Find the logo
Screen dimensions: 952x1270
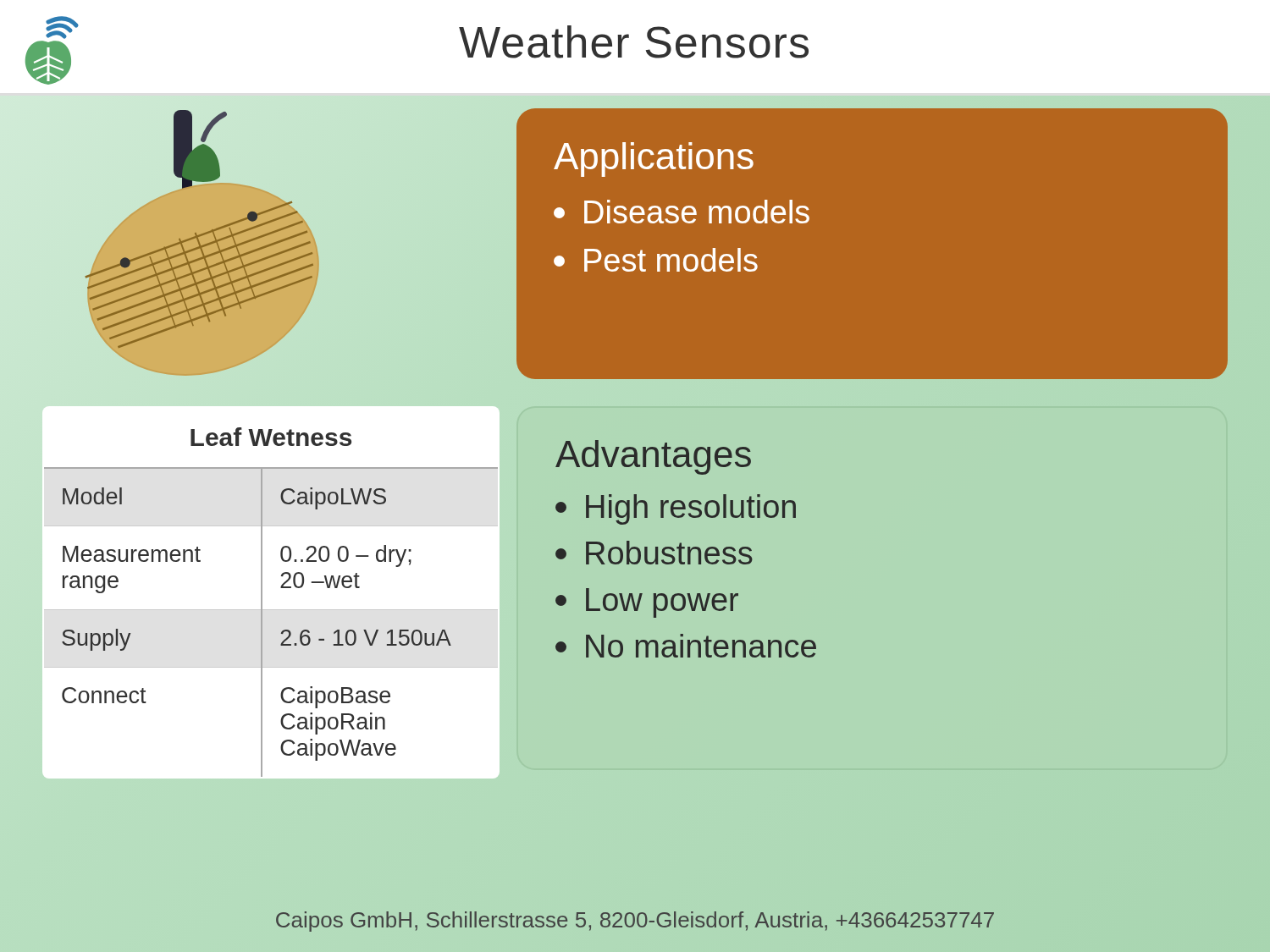tap(49, 47)
